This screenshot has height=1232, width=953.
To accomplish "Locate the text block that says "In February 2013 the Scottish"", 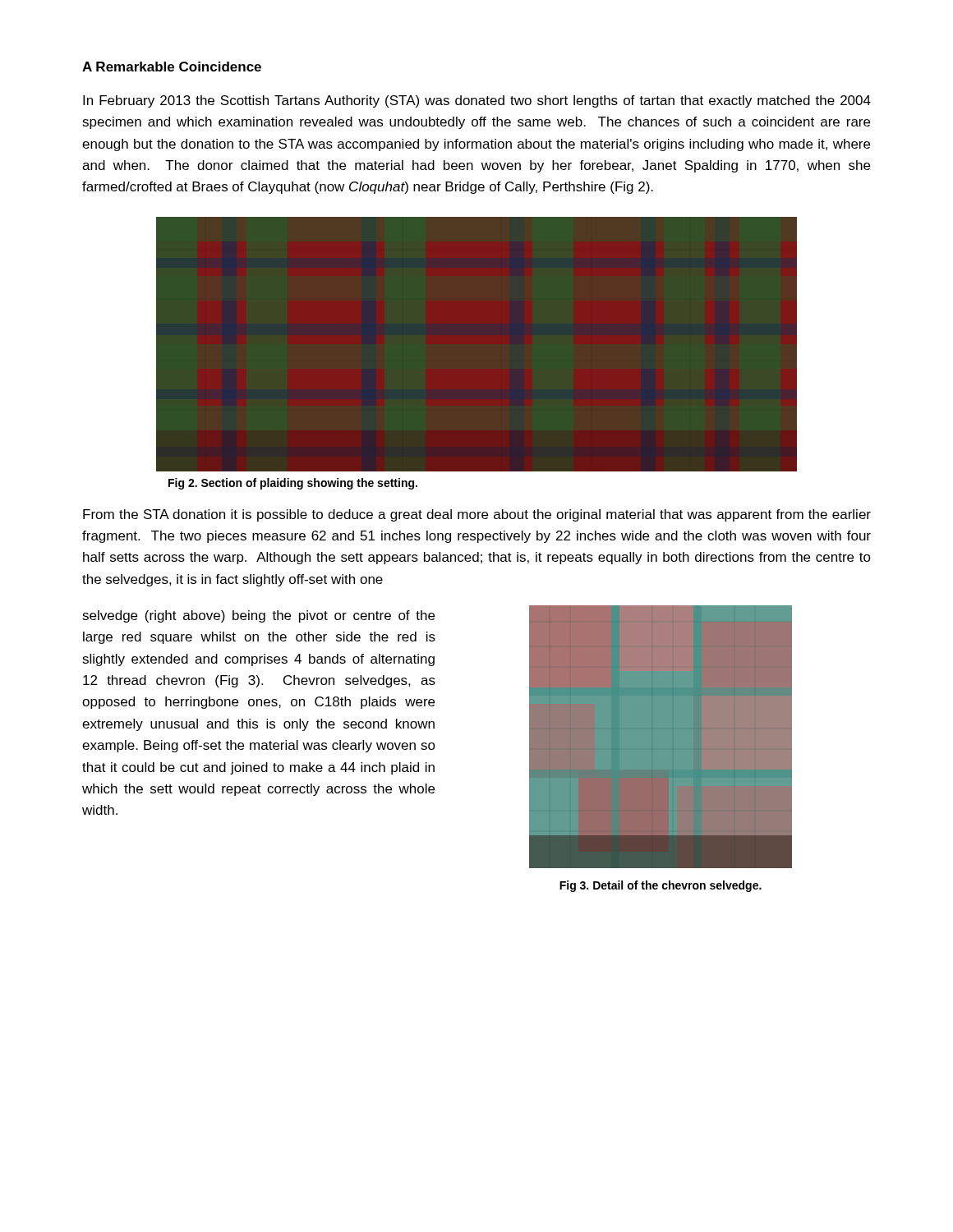I will (x=476, y=144).
